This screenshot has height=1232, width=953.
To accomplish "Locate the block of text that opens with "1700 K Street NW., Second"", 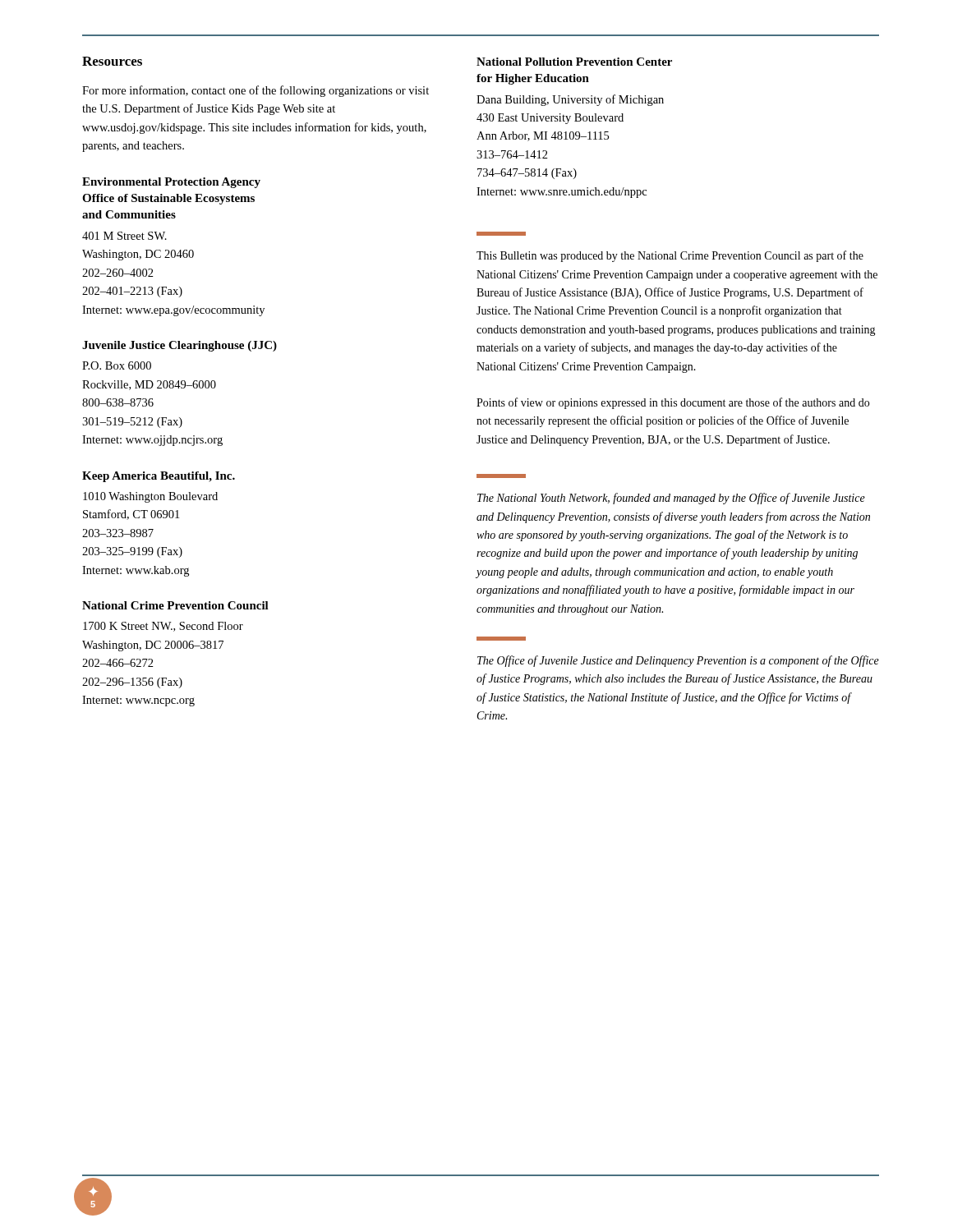I will coord(162,663).
